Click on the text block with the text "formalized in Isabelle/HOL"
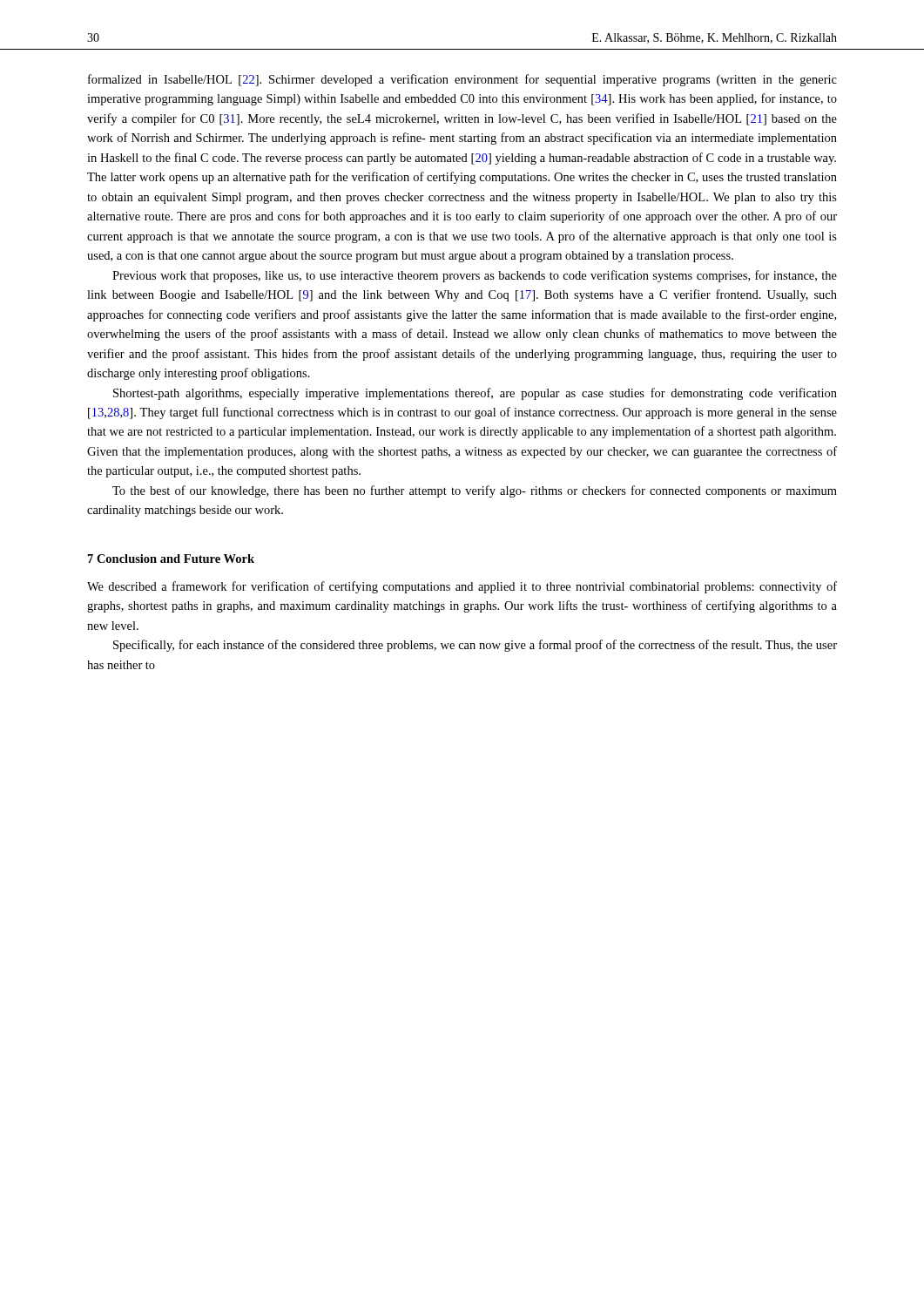Screen dimensions: 1307x924 pos(462,295)
